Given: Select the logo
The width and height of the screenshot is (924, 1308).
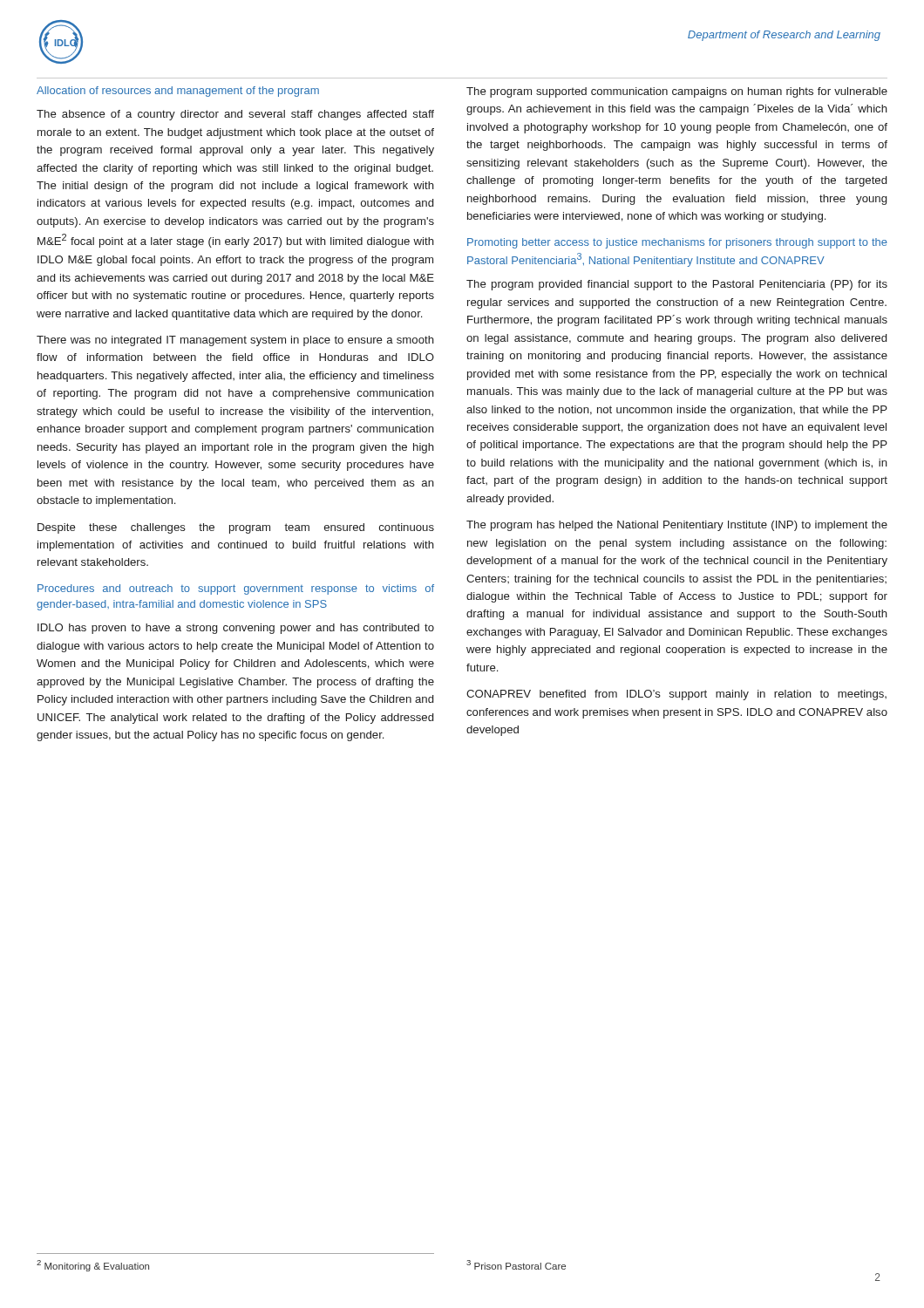Looking at the screenshot, I should [68, 43].
